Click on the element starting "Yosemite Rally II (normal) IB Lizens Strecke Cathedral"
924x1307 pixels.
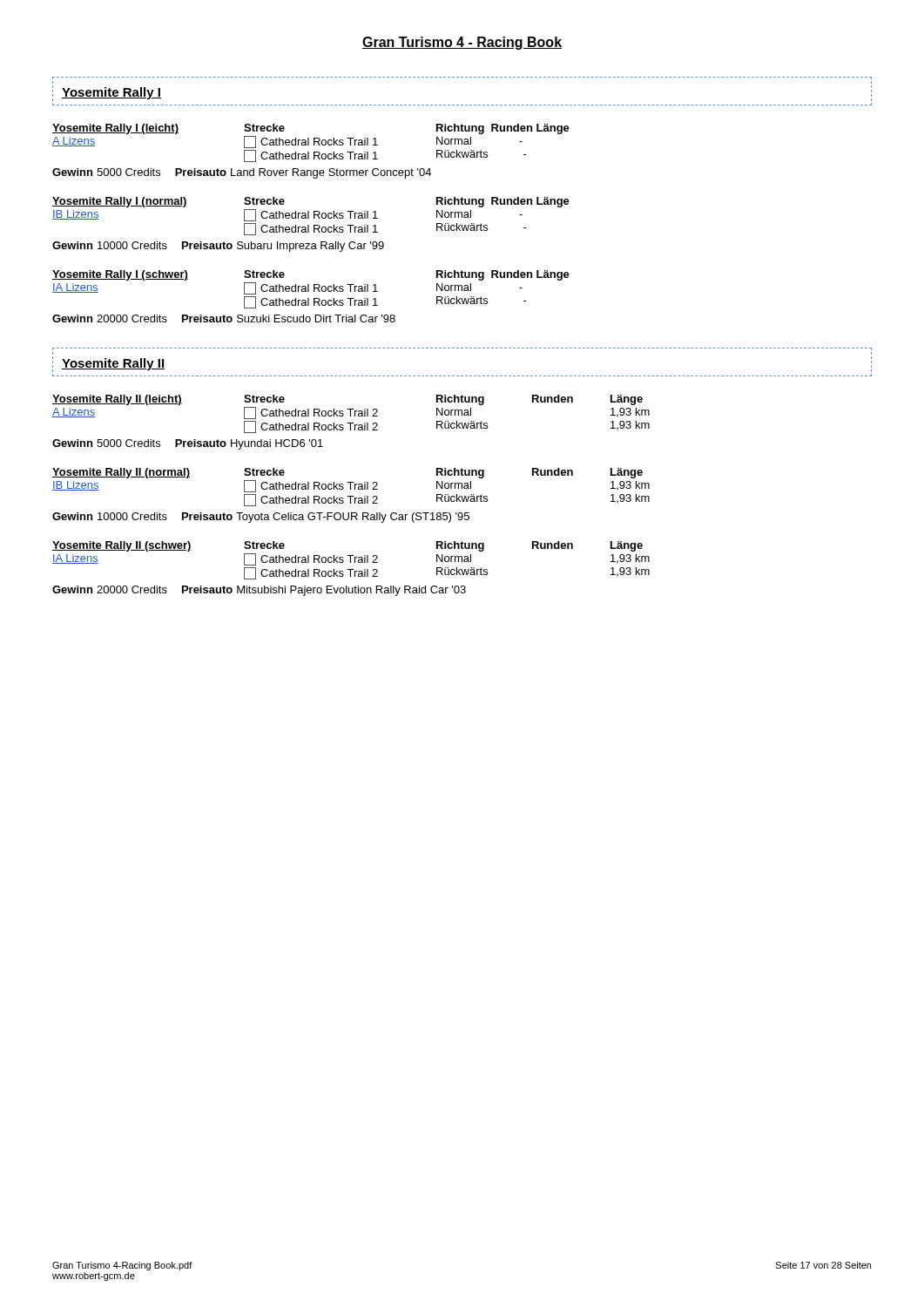tap(462, 494)
